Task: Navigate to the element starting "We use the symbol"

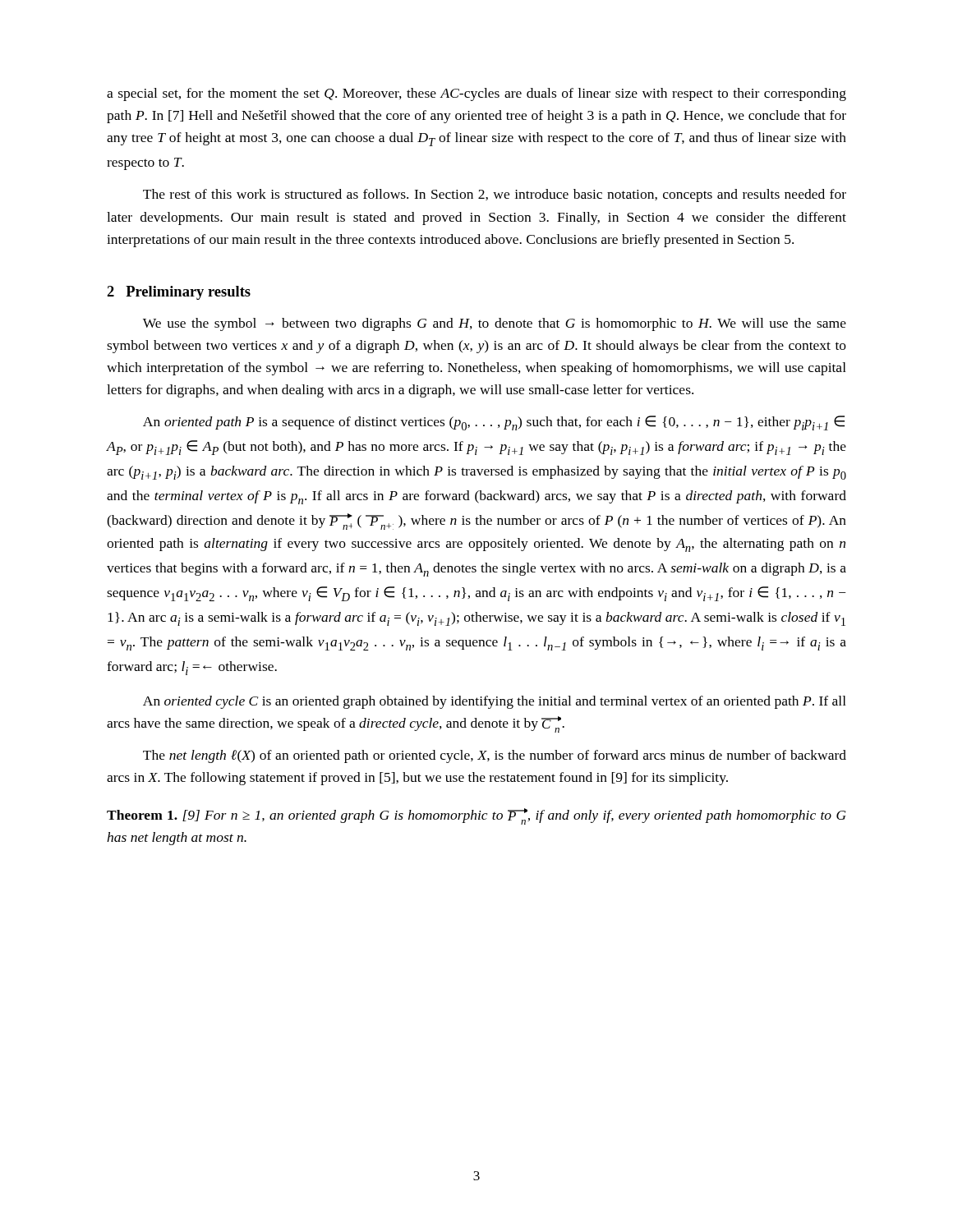Action: click(x=476, y=356)
